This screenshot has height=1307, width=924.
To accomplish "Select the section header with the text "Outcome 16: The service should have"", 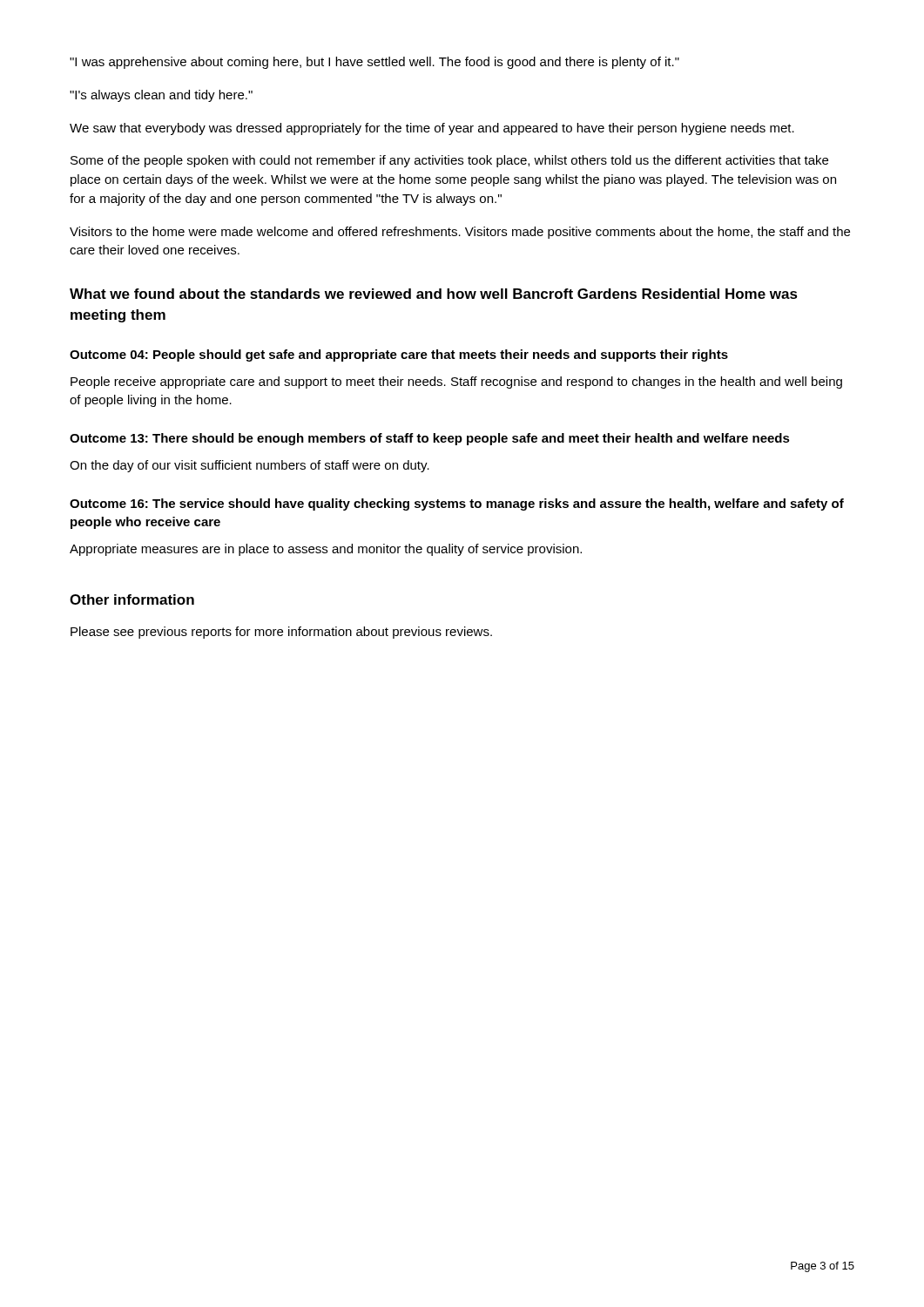I will coord(457,512).
